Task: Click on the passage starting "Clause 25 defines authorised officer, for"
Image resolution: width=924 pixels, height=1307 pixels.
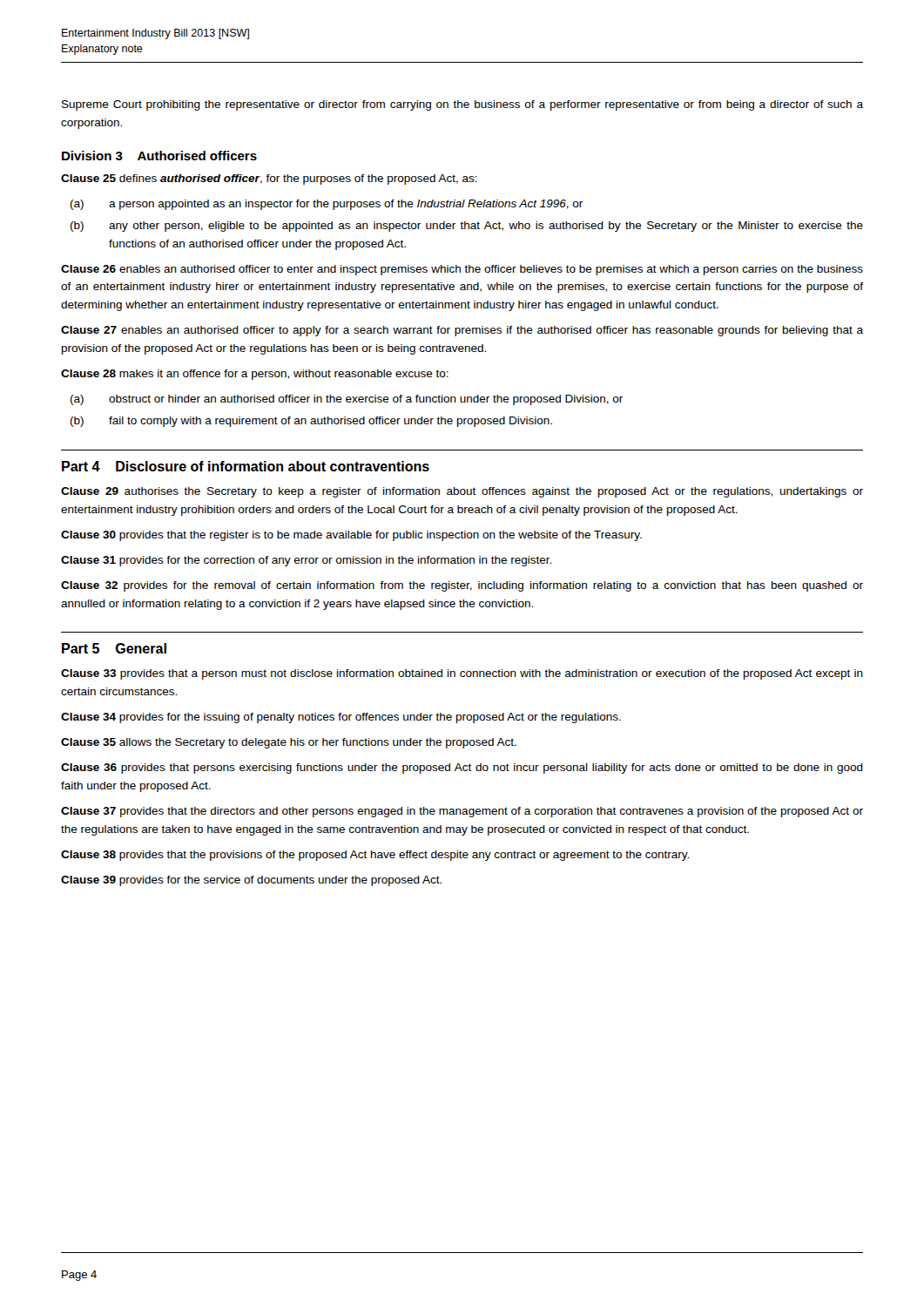Action: point(269,178)
